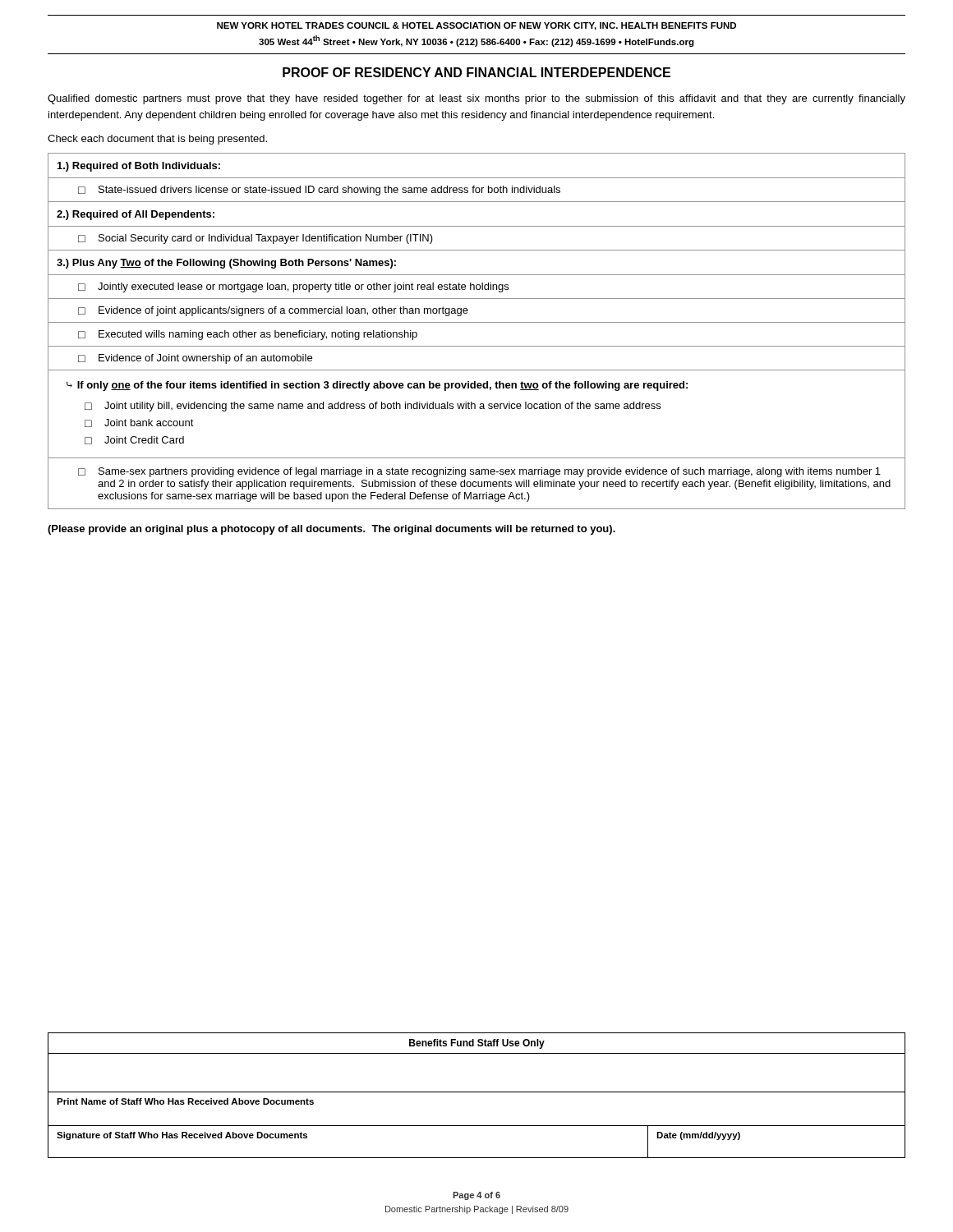Where does it say "Check each document that is being presented."?
Image resolution: width=953 pixels, height=1232 pixels.
[x=158, y=138]
